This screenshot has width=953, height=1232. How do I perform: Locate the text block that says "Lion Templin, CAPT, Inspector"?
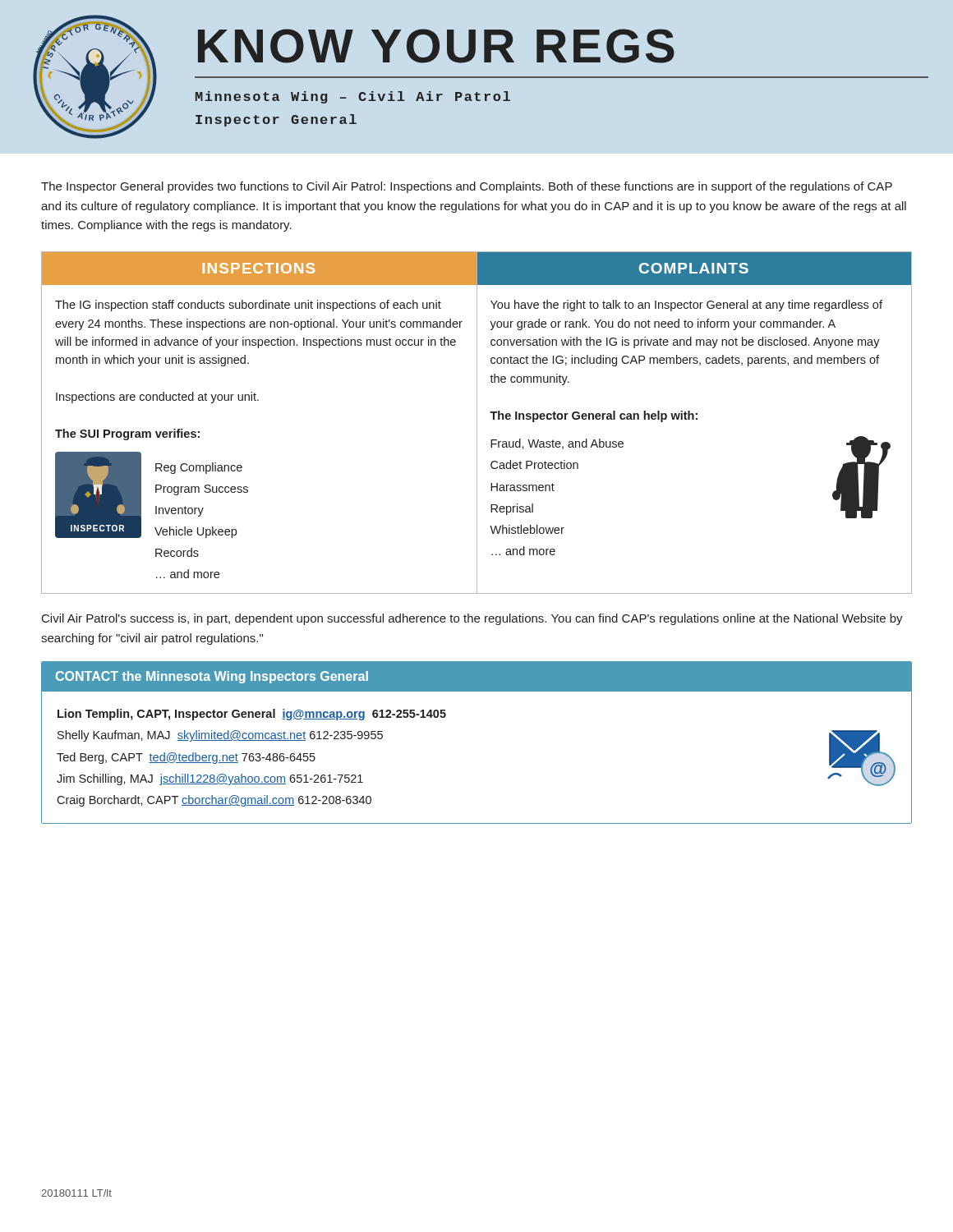[251, 757]
